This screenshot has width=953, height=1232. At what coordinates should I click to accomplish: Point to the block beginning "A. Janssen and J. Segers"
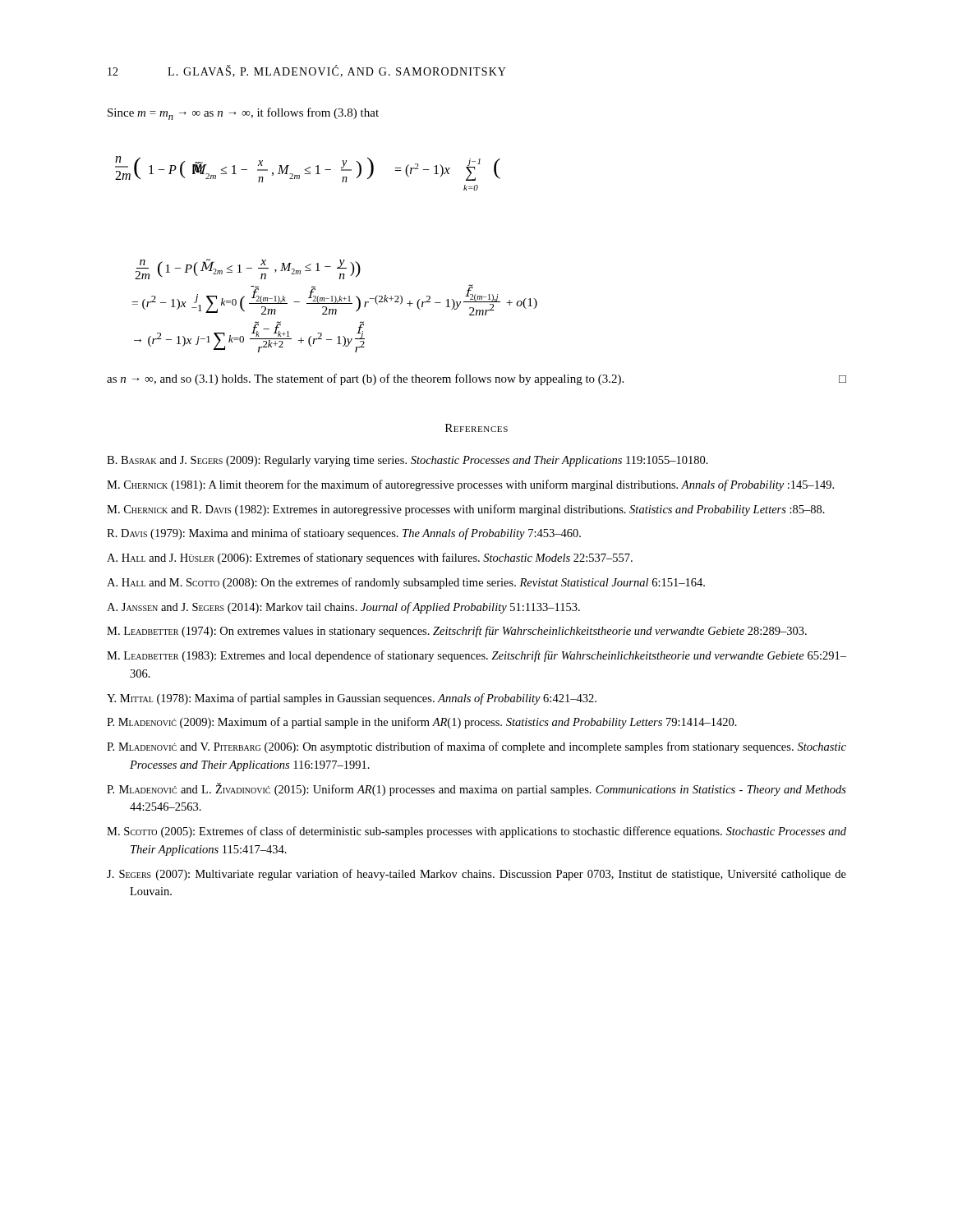[x=344, y=607]
